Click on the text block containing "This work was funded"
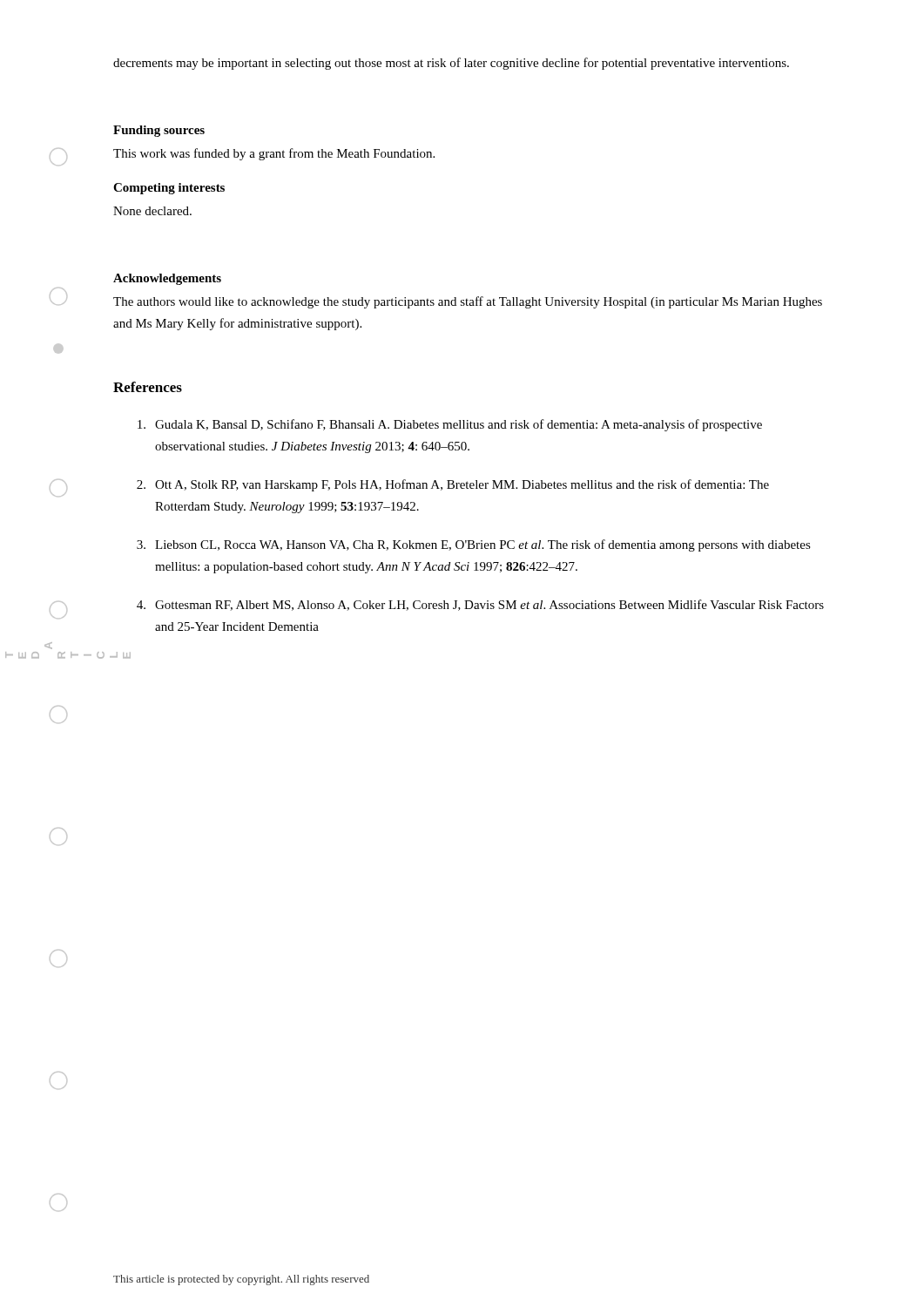The height and width of the screenshot is (1307, 924). click(x=274, y=153)
